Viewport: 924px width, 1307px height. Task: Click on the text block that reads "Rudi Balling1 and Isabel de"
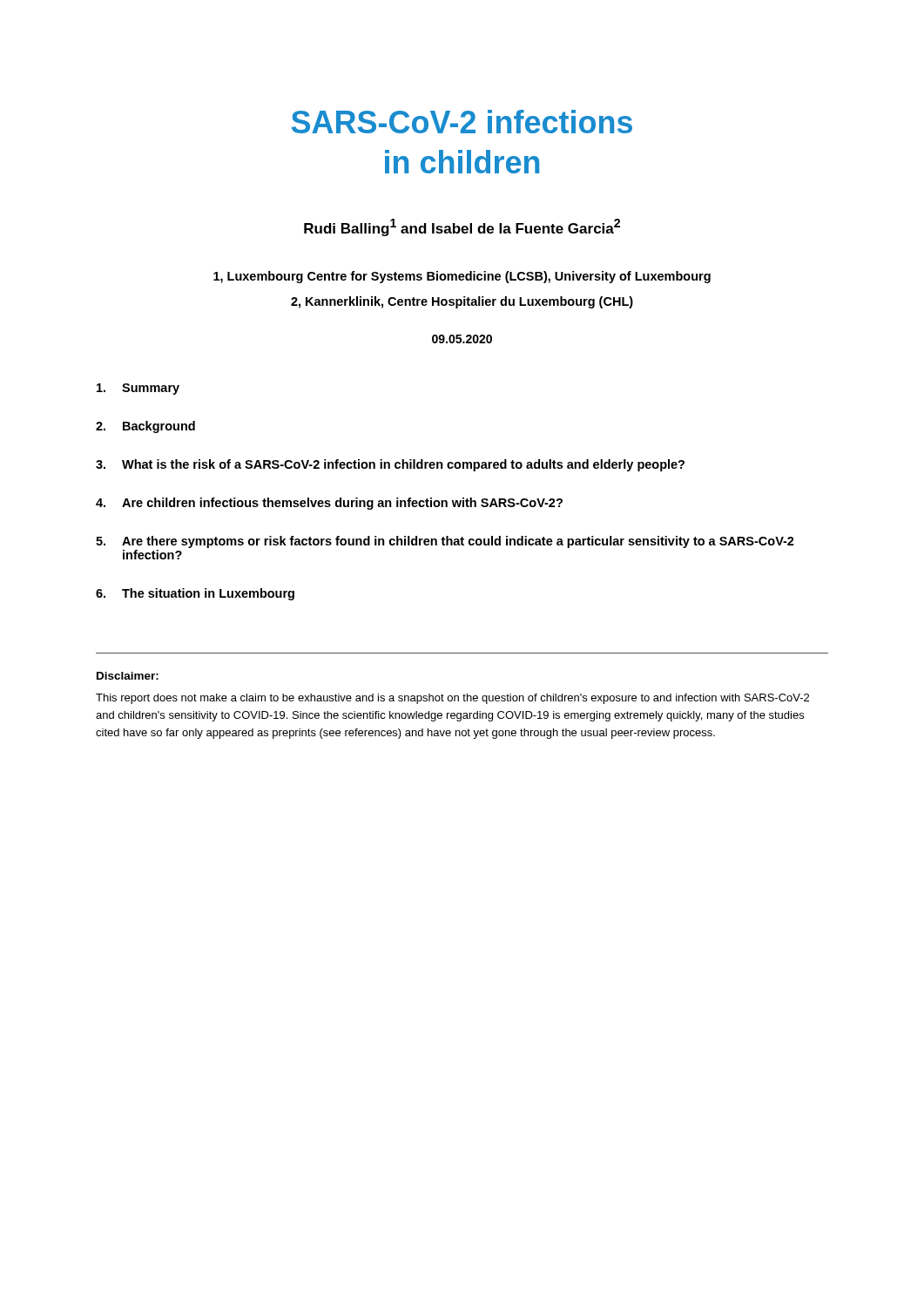462,226
